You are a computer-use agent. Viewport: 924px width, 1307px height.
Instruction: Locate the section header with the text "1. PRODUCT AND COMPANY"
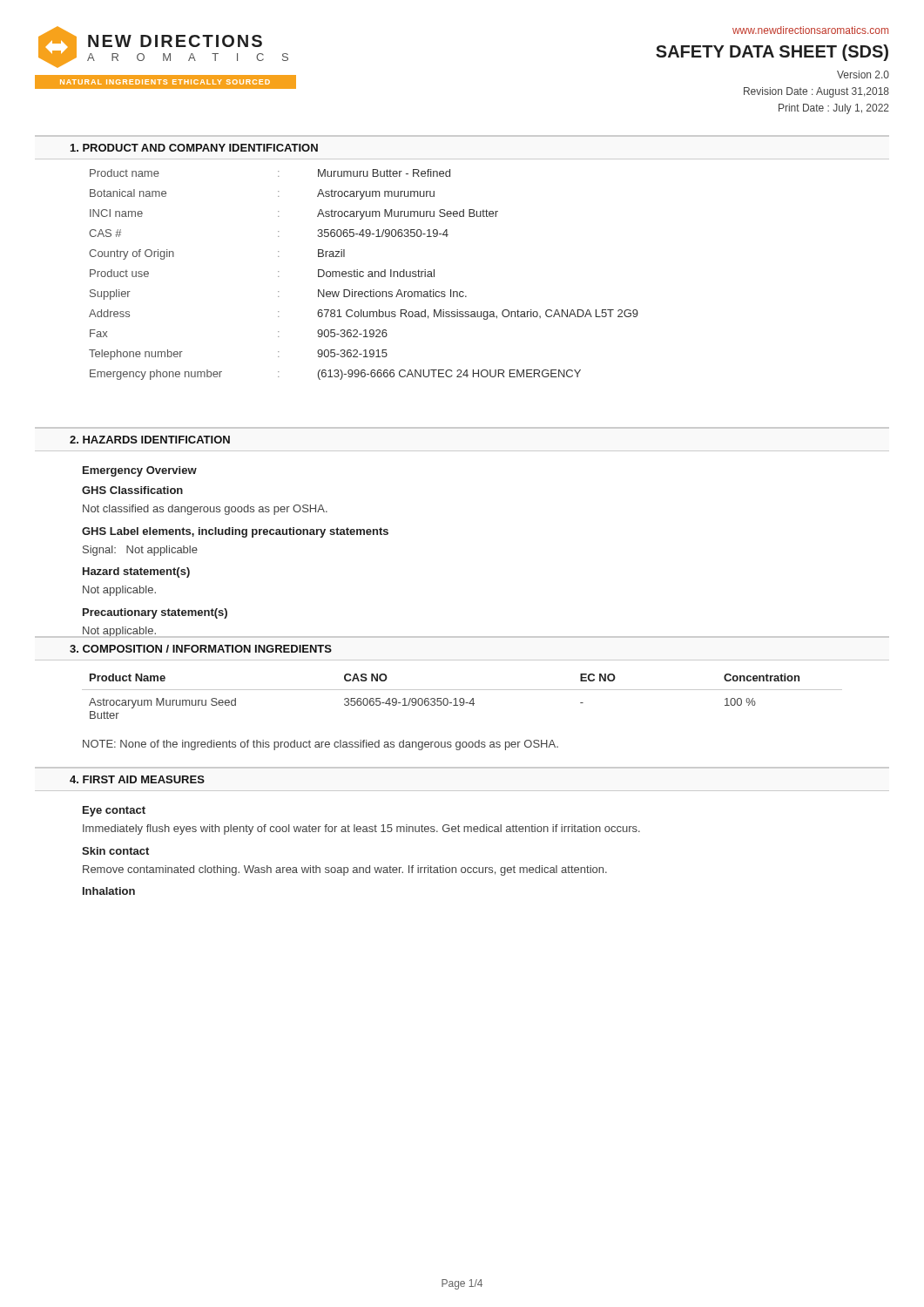[x=194, y=148]
